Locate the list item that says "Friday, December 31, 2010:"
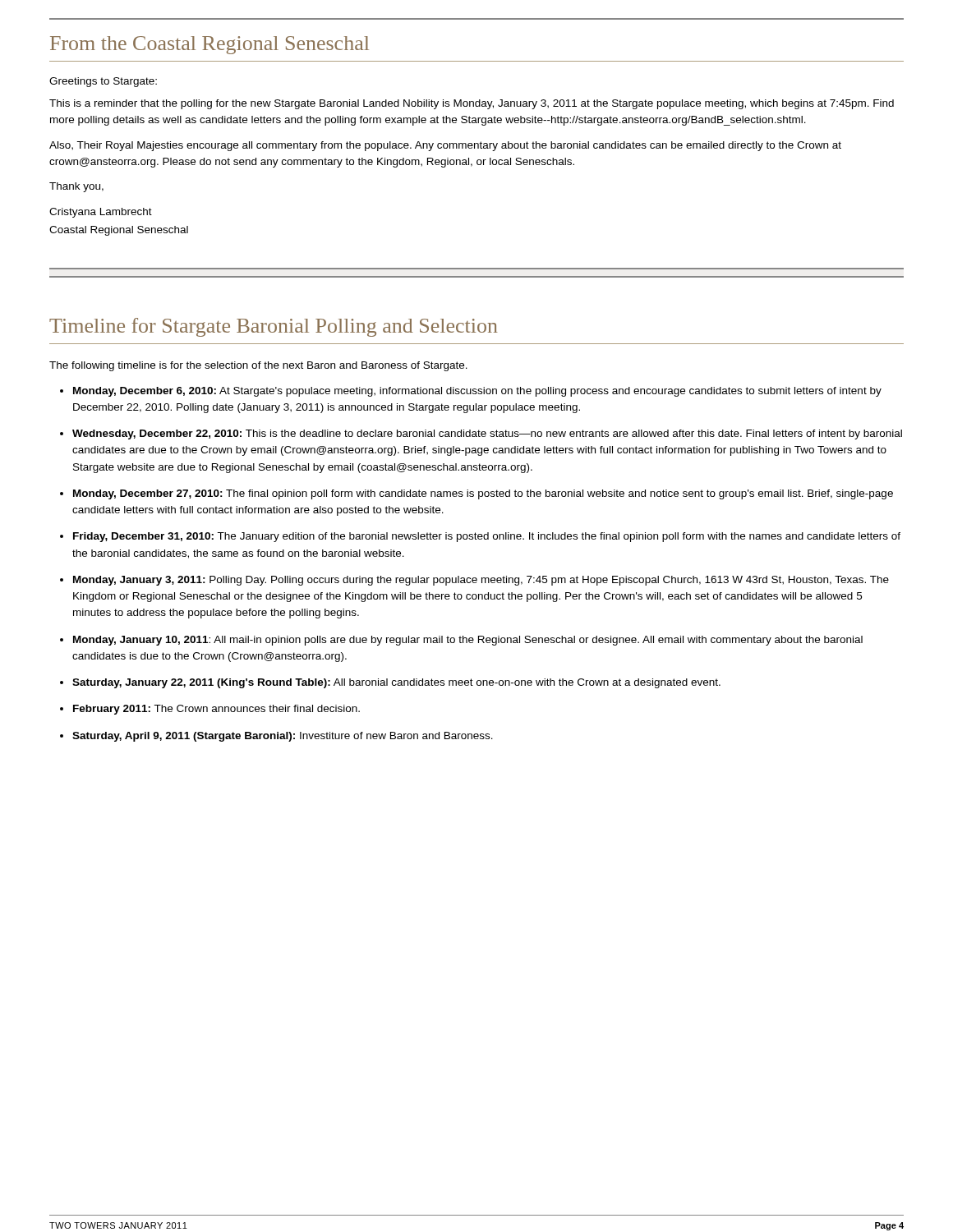 click(486, 545)
